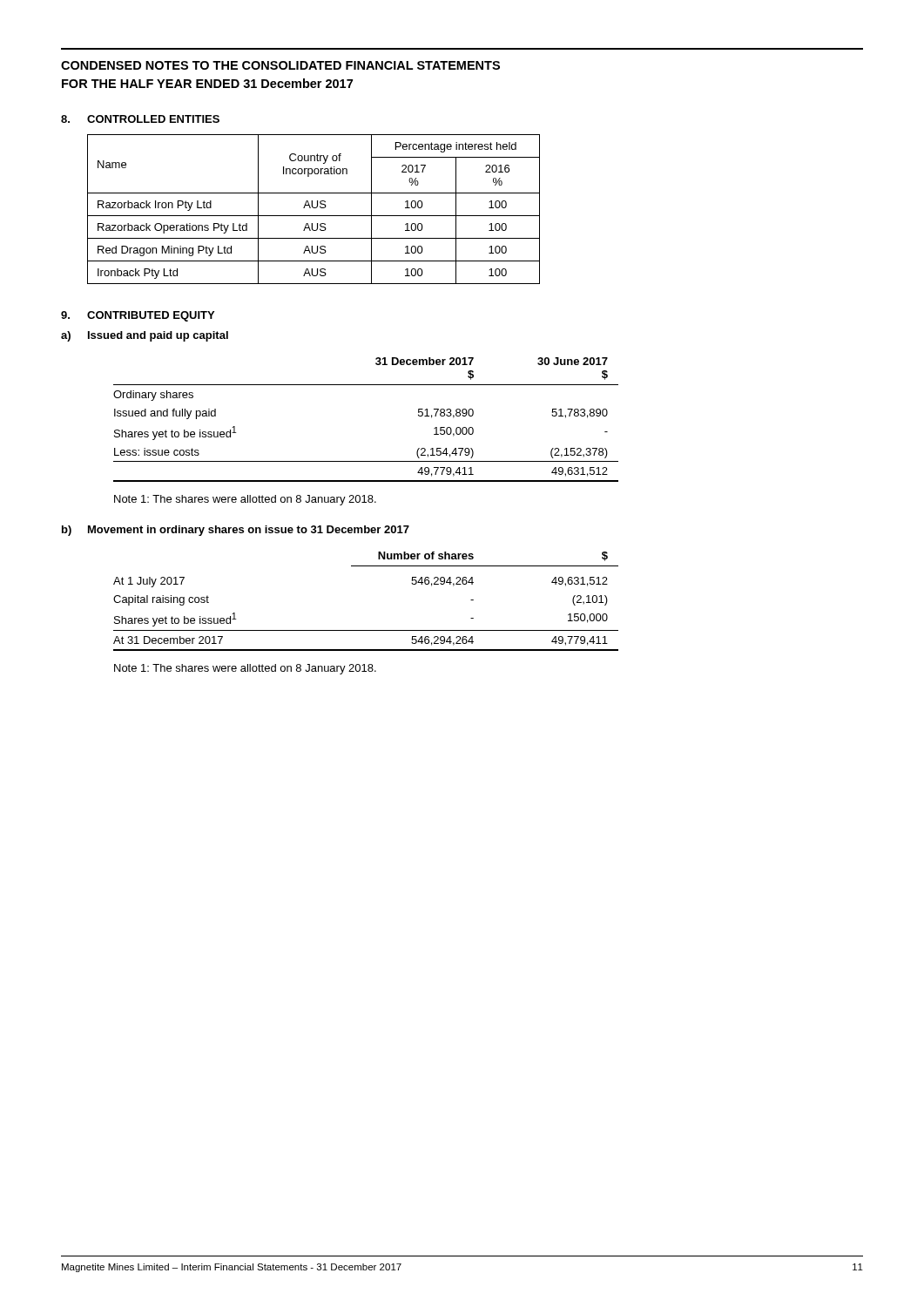Screen dimensions: 1307x924
Task: Find the region starting "a) Issued and"
Action: coord(145,335)
